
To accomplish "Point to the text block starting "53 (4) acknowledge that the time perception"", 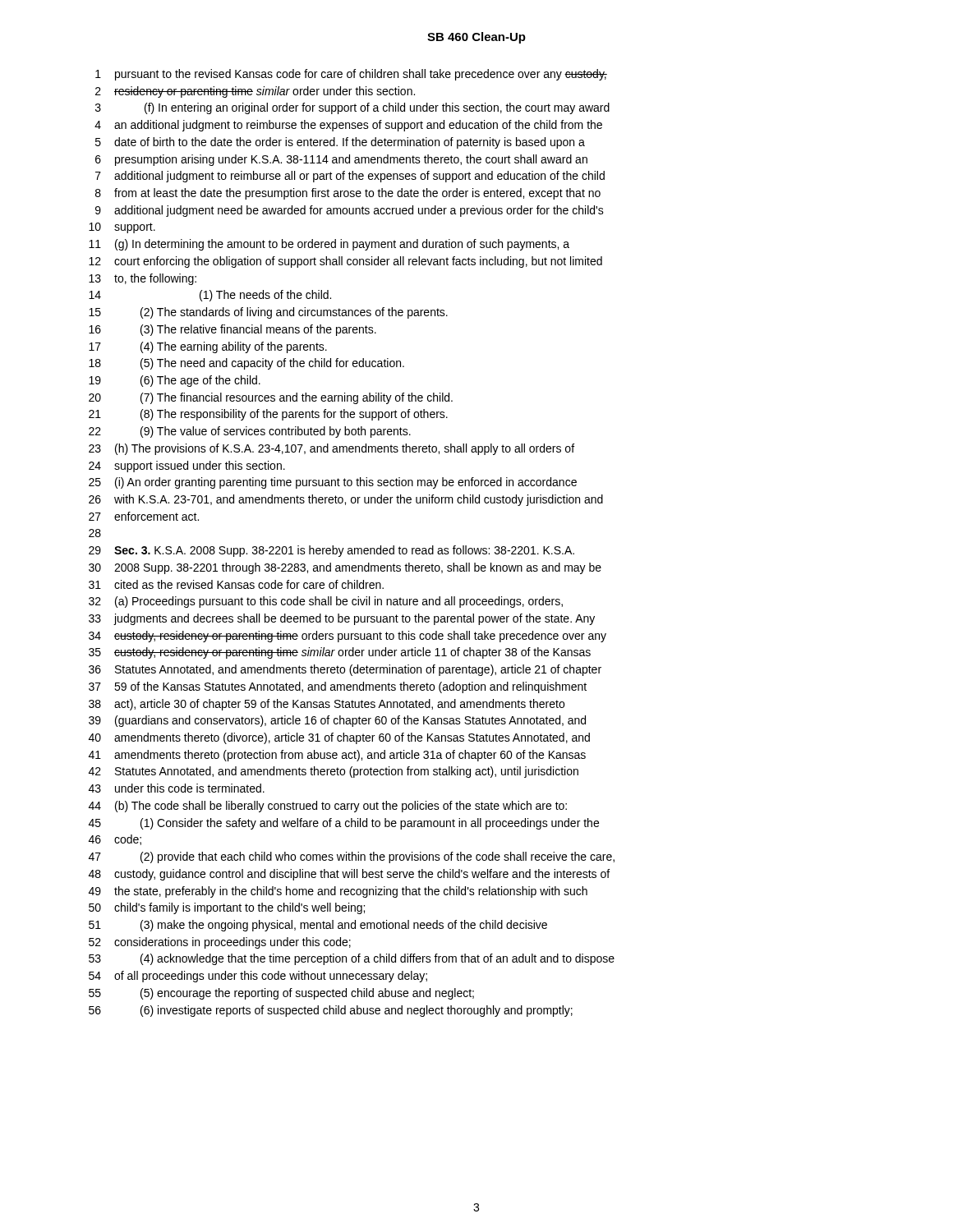I will [x=485, y=959].
